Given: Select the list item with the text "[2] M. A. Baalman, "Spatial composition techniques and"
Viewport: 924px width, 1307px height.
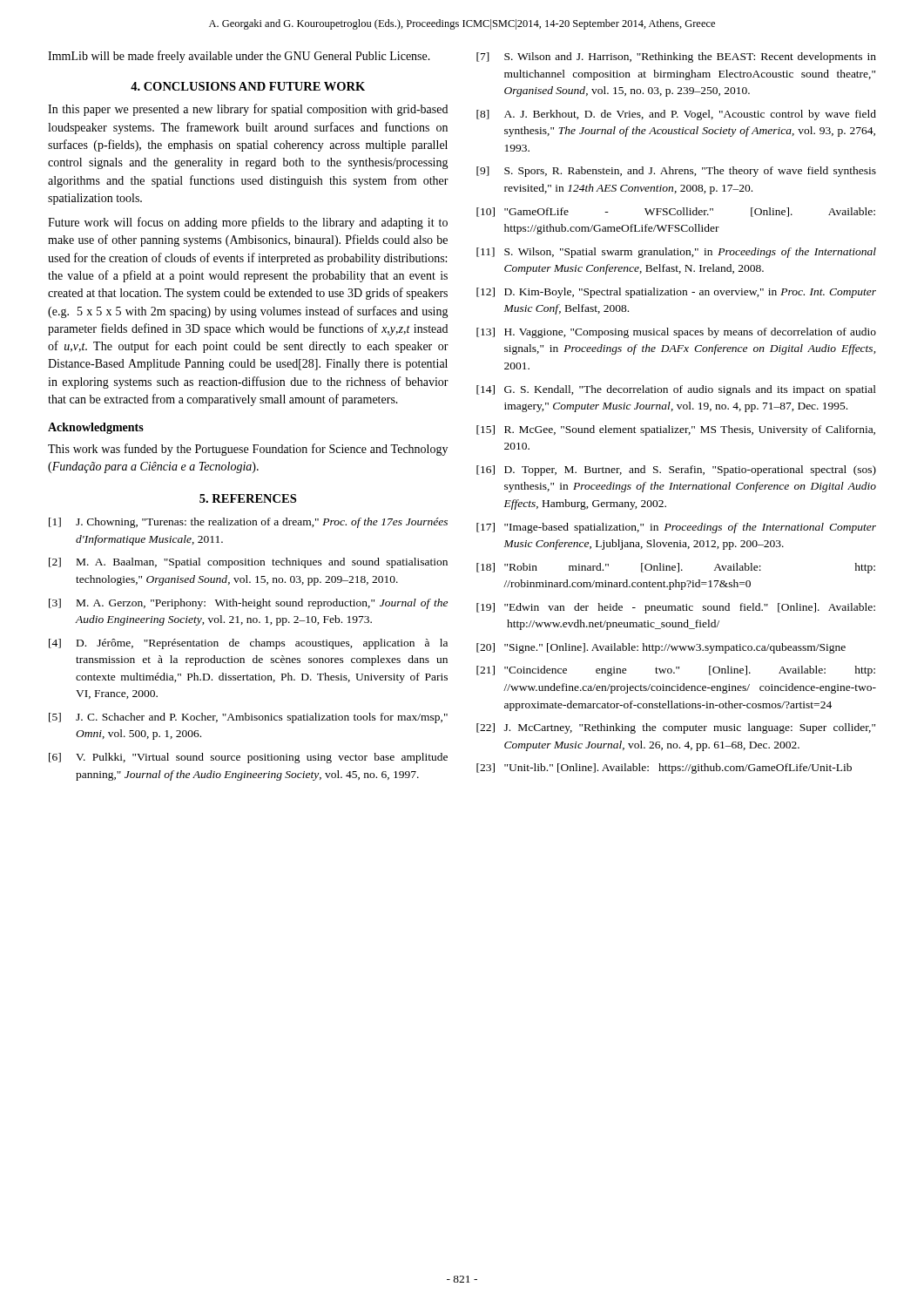Looking at the screenshot, I should (x=248, y=571).
